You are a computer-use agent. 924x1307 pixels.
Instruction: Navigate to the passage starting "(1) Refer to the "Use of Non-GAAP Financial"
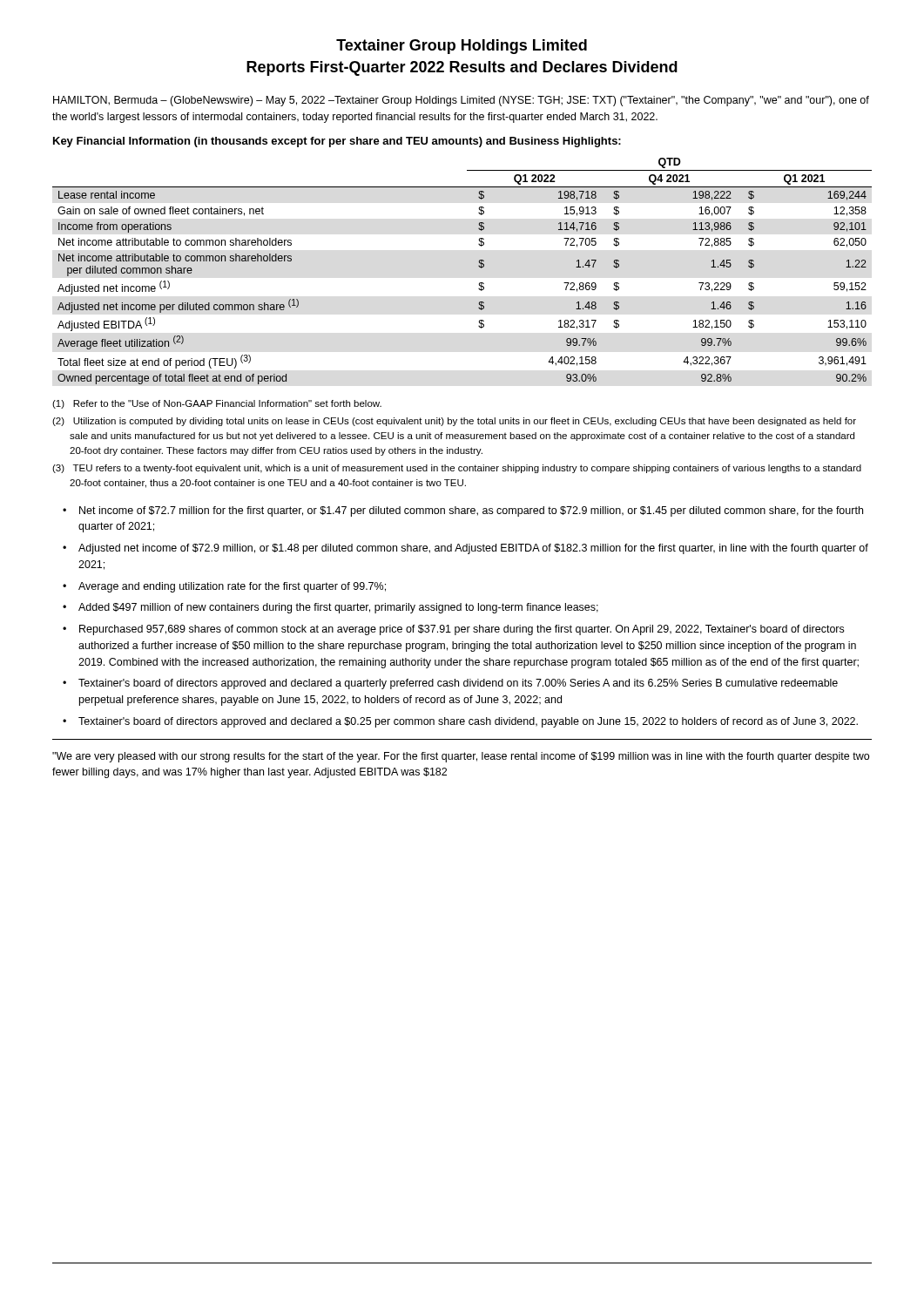(x=217, y=403)
